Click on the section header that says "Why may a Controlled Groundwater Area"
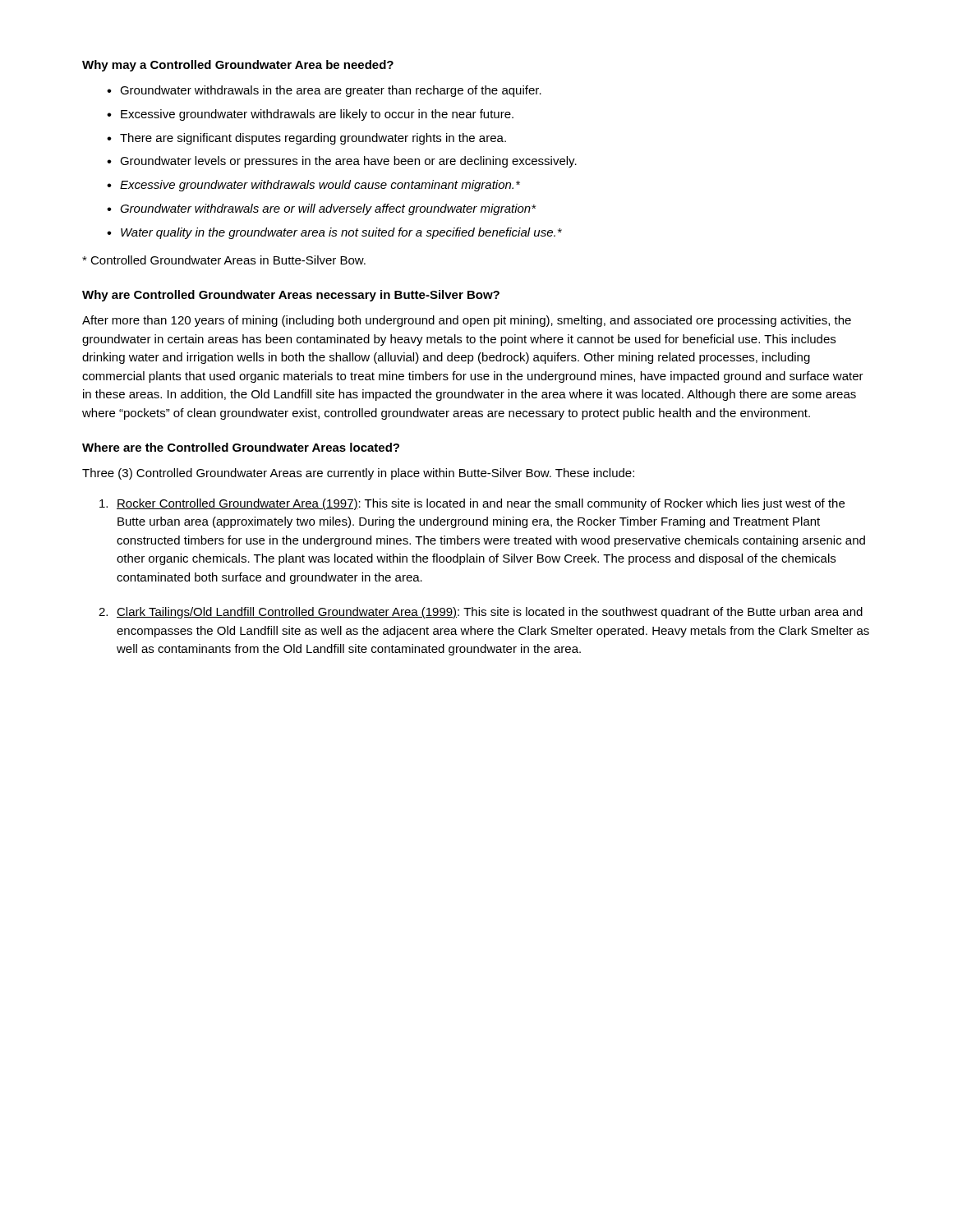 (x=238, y=64)
